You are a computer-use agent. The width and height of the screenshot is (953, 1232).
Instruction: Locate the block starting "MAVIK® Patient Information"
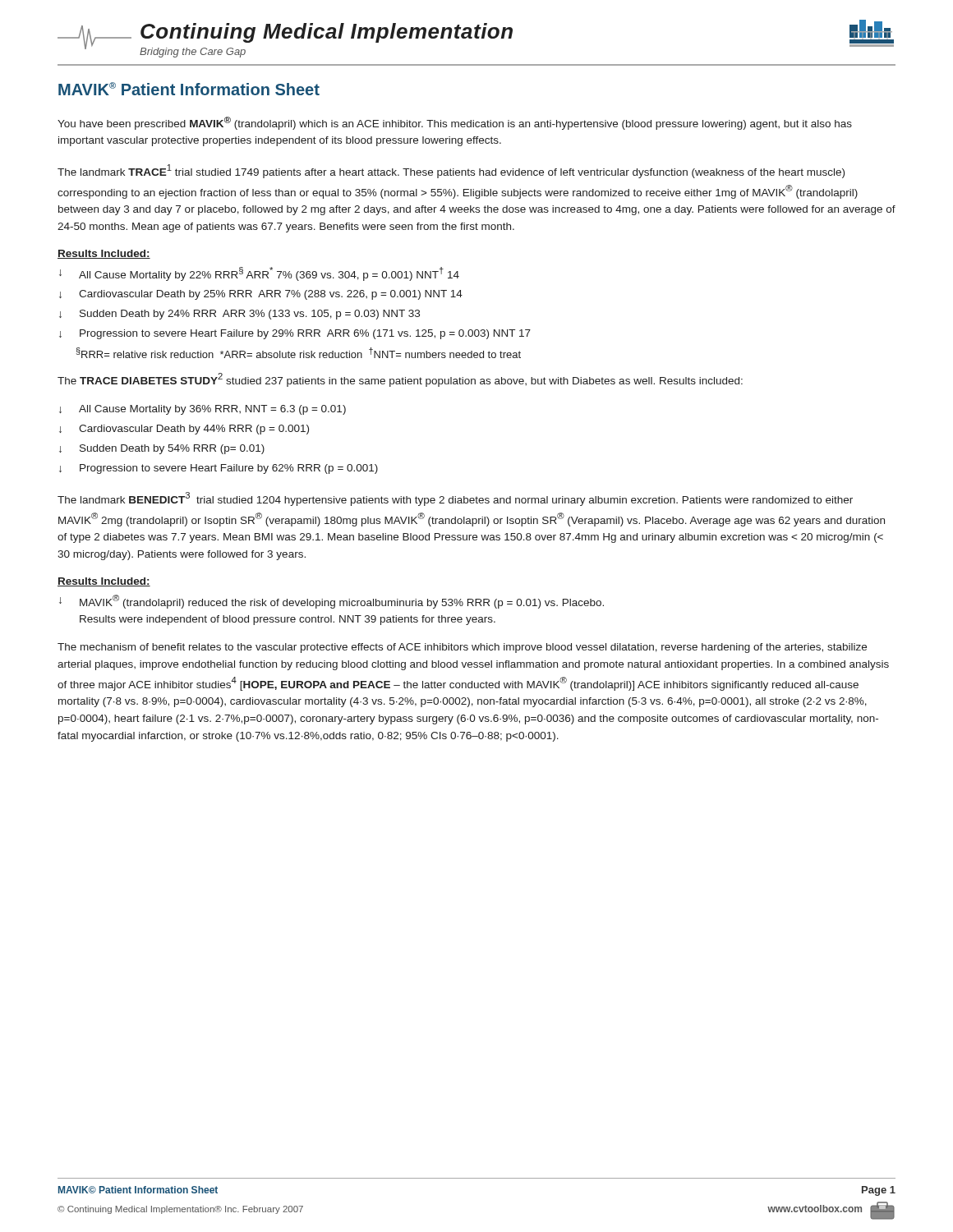point(189,90)
